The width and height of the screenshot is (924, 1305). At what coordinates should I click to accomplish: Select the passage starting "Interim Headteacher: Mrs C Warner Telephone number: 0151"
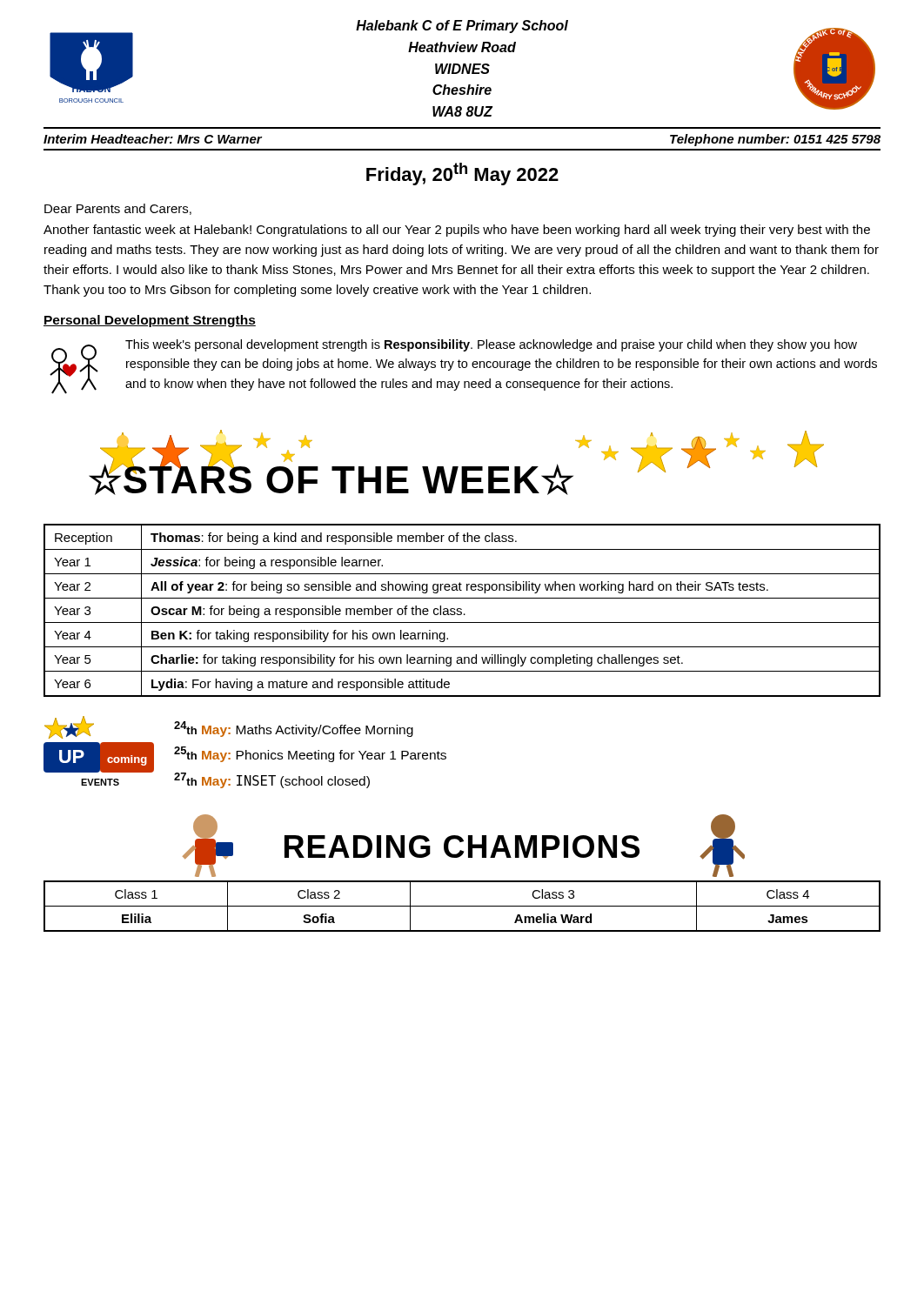point(462,139)
